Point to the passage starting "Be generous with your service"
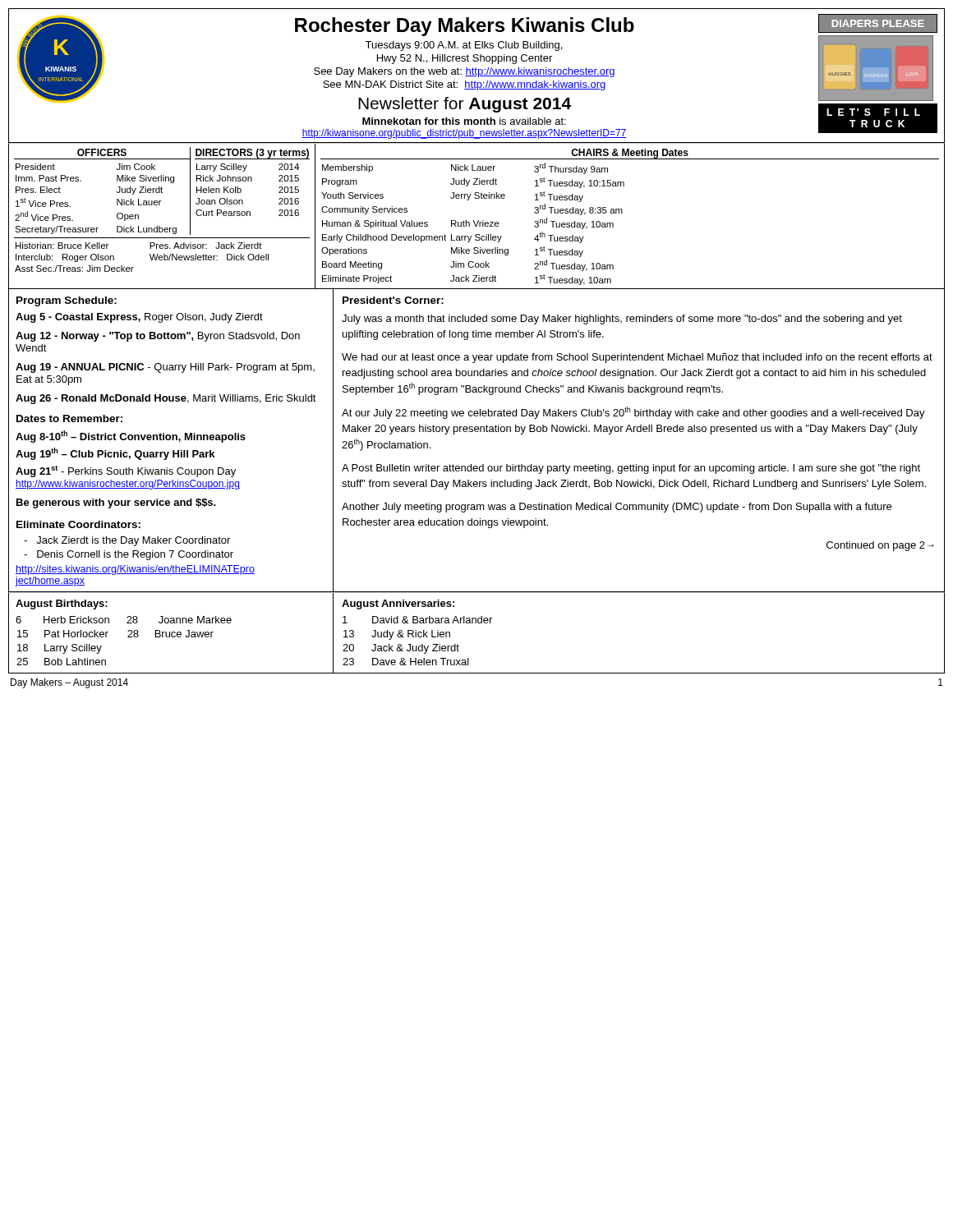 click(x=116, y=503)
